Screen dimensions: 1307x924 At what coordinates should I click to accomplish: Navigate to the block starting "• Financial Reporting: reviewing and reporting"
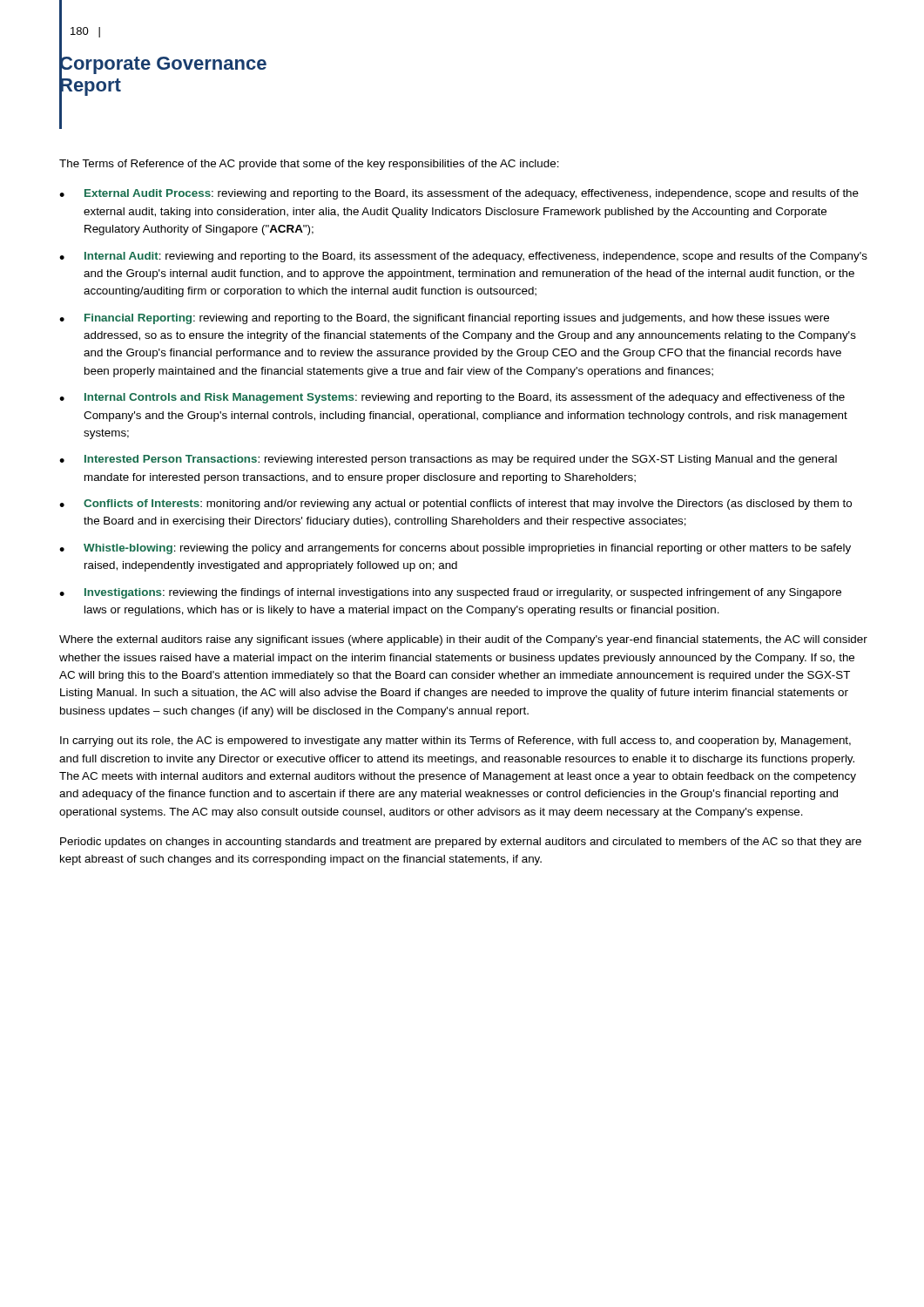(463, 345)
